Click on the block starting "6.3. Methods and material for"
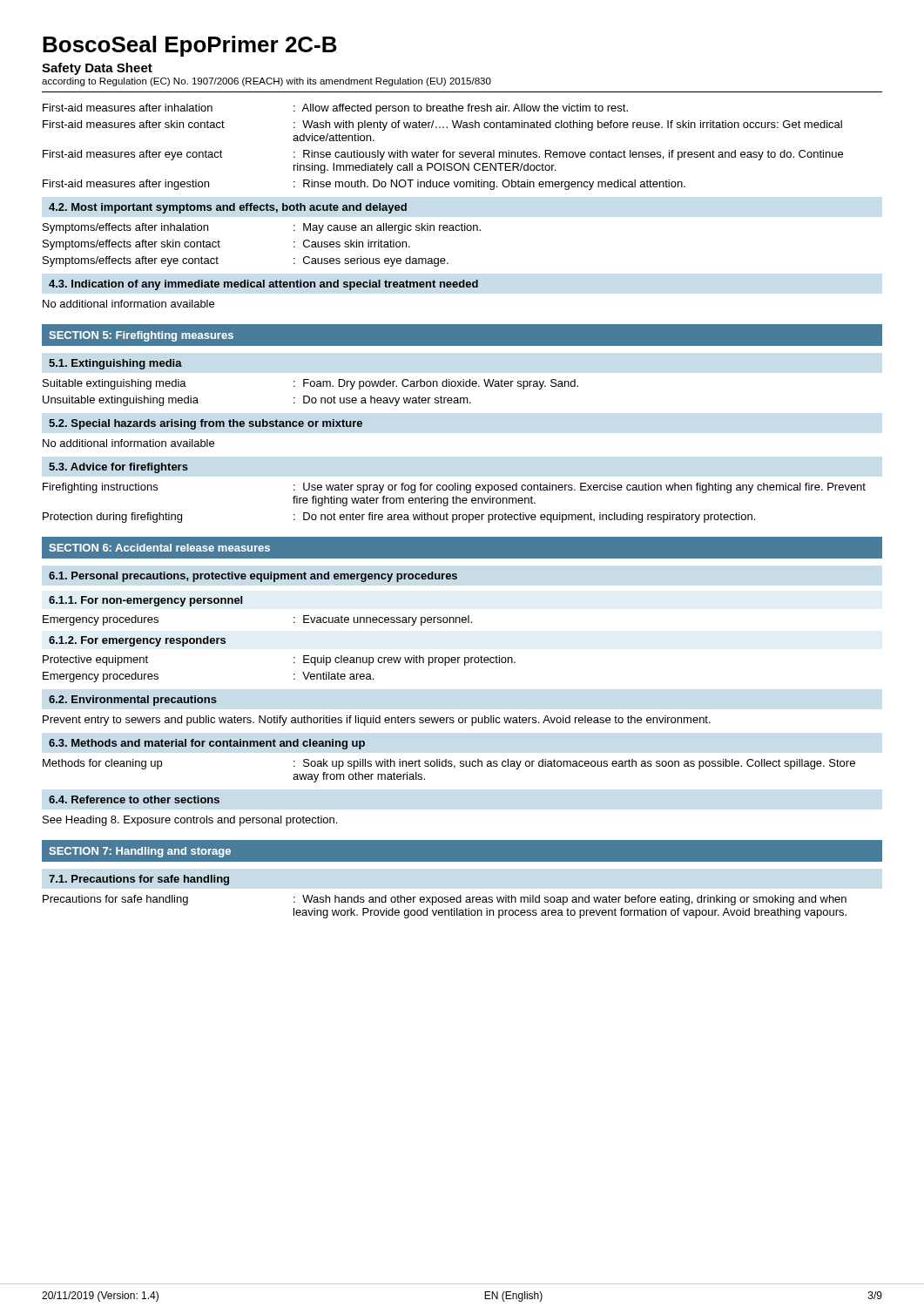This screenshot has width=924, height=1307. click(x=207, y=743)
